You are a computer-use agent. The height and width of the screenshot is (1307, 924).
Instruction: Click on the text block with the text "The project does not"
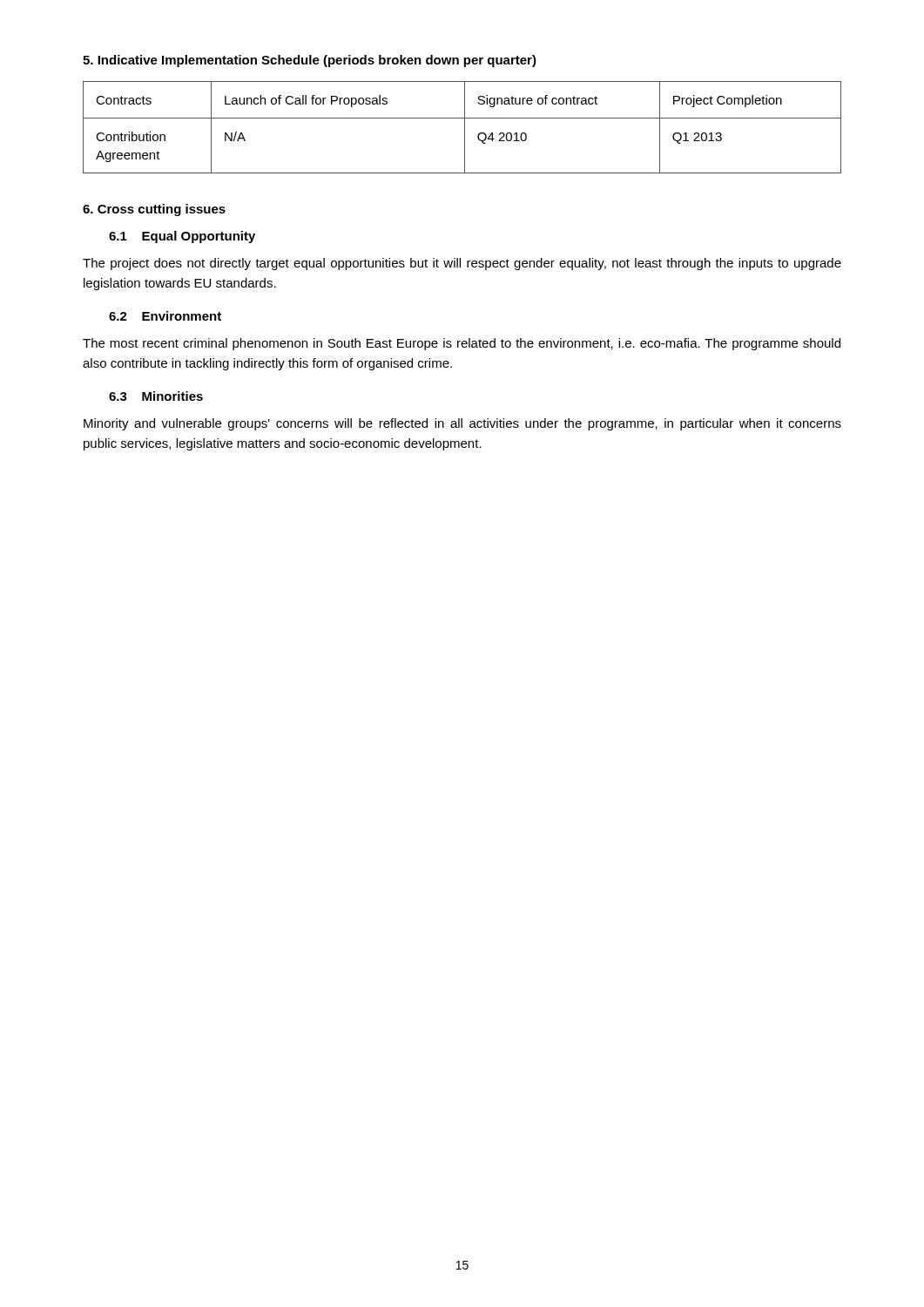click(x=462, y=273)
